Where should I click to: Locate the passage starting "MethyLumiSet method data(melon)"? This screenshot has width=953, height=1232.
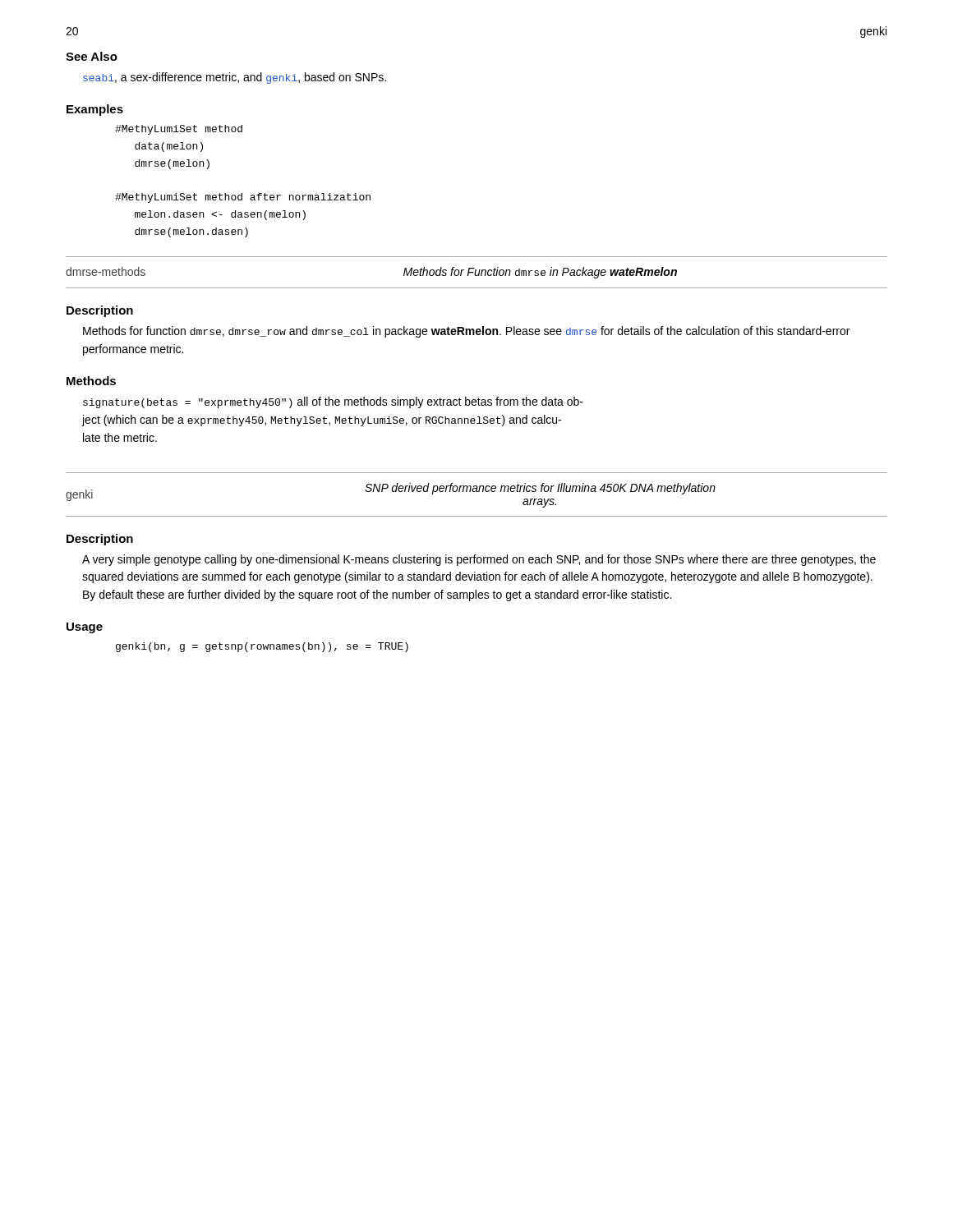coord(179,130)
